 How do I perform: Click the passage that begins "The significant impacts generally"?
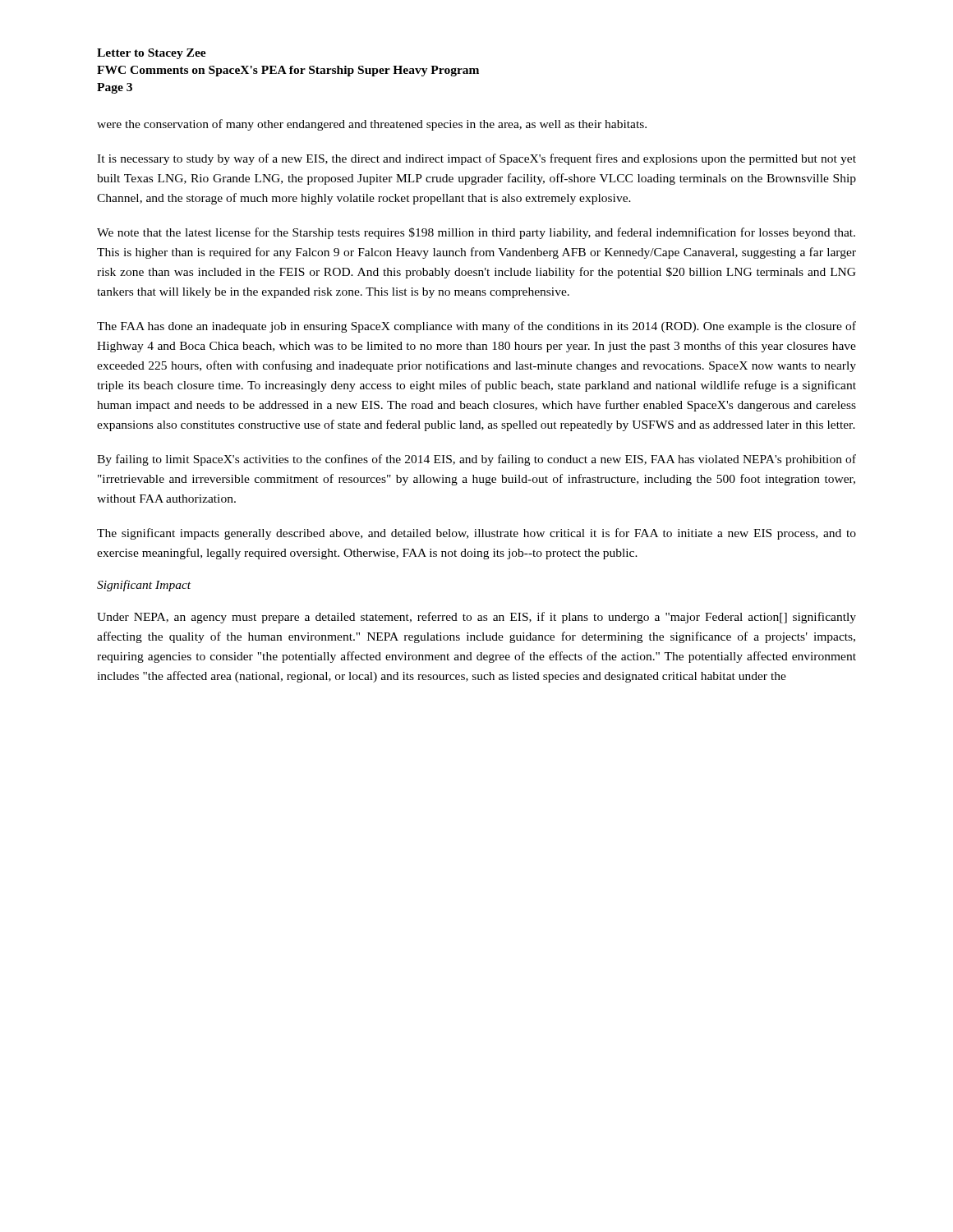click(x=476, y=543)
